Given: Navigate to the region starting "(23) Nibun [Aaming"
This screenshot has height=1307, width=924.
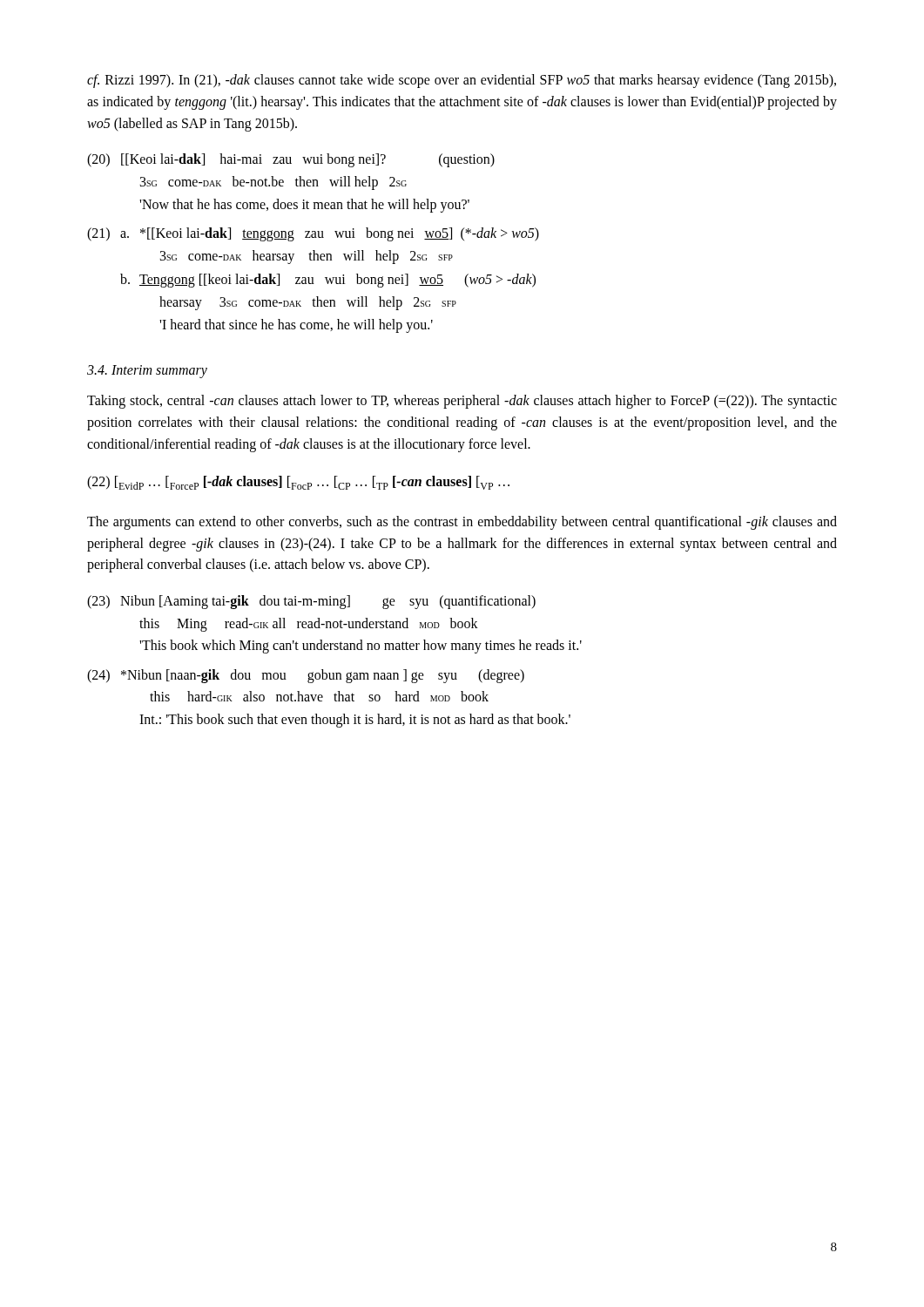Looking at the screenshot, I should (x=462, y=623).
